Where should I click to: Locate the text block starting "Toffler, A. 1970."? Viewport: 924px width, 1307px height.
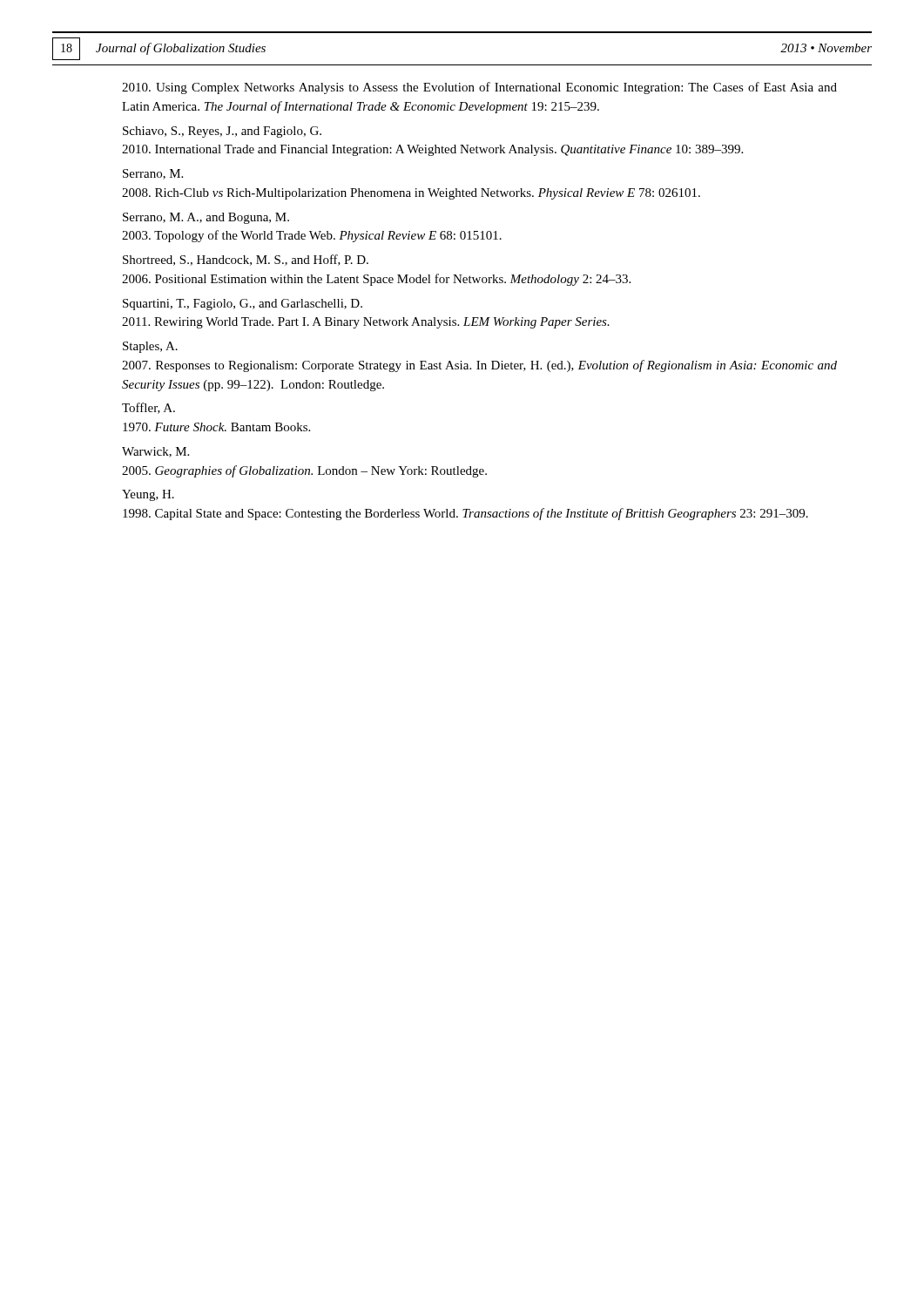[x=148, y=408]
